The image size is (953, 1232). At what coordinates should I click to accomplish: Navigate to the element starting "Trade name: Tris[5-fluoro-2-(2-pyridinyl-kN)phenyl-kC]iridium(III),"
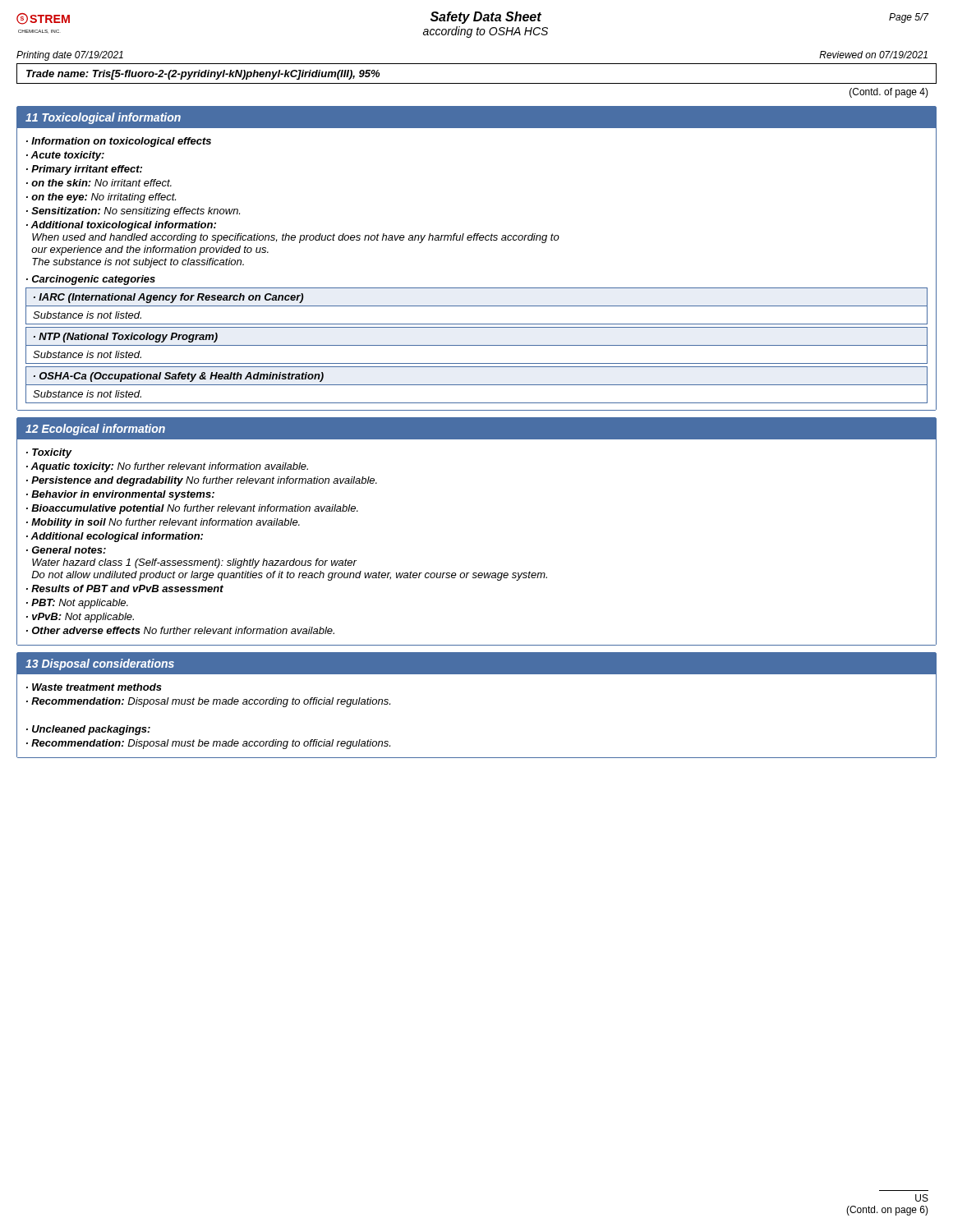point(203,74)
